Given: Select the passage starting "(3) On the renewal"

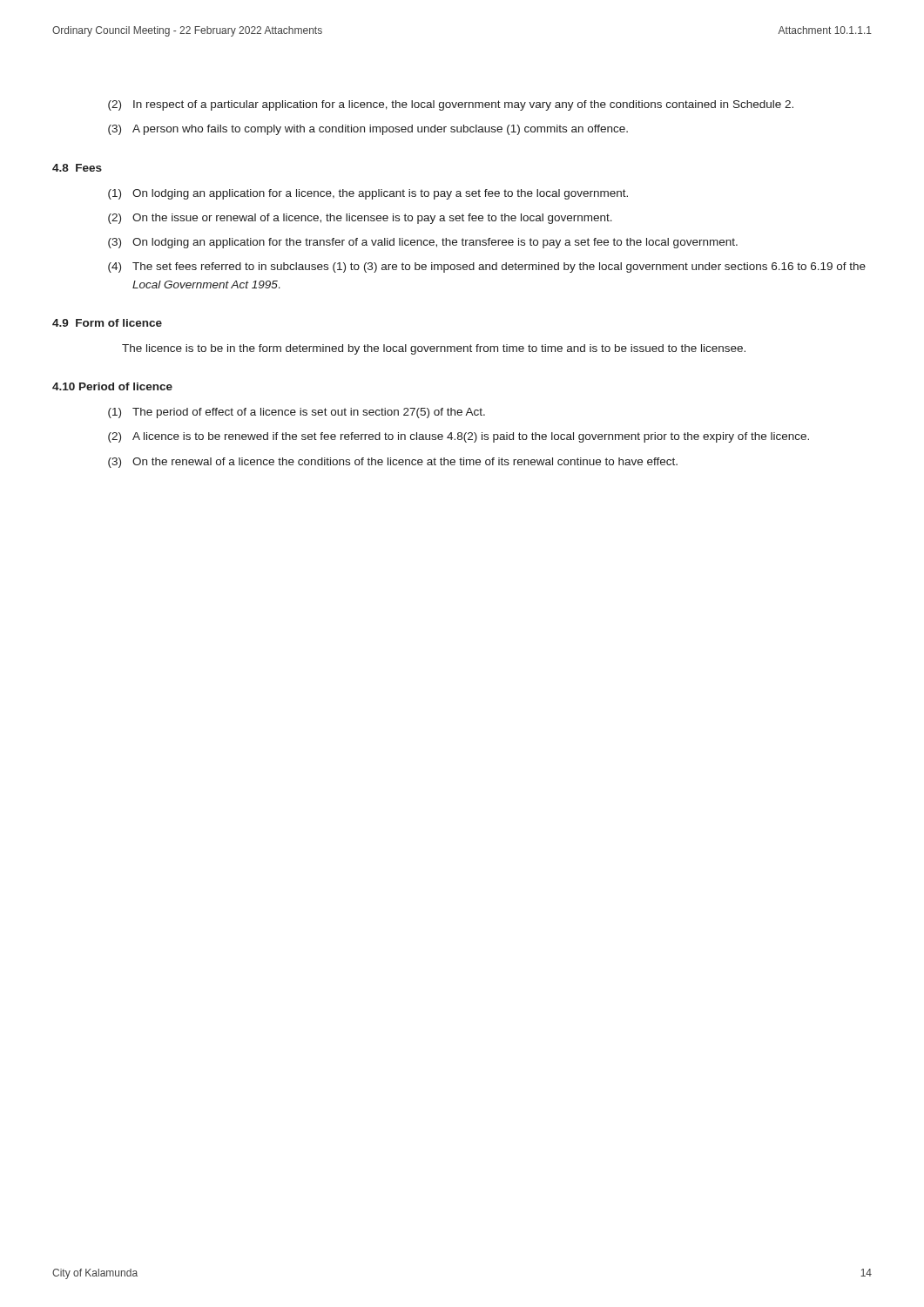Looking at the screenshot, I should pyautogui.click(x=462, y=461).
